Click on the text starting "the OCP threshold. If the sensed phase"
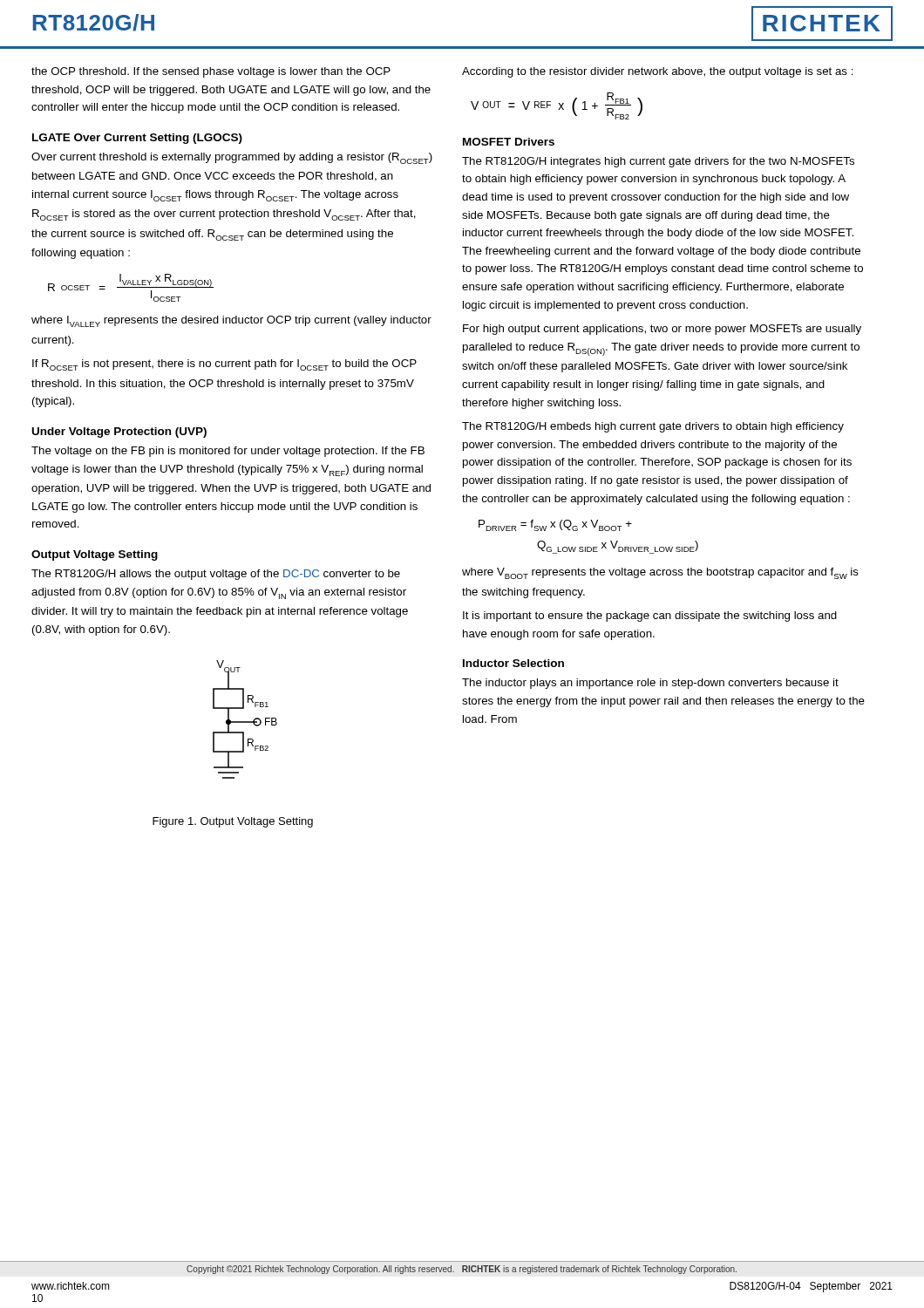This screenshot has height=1308, width=924. click(231, 89)
